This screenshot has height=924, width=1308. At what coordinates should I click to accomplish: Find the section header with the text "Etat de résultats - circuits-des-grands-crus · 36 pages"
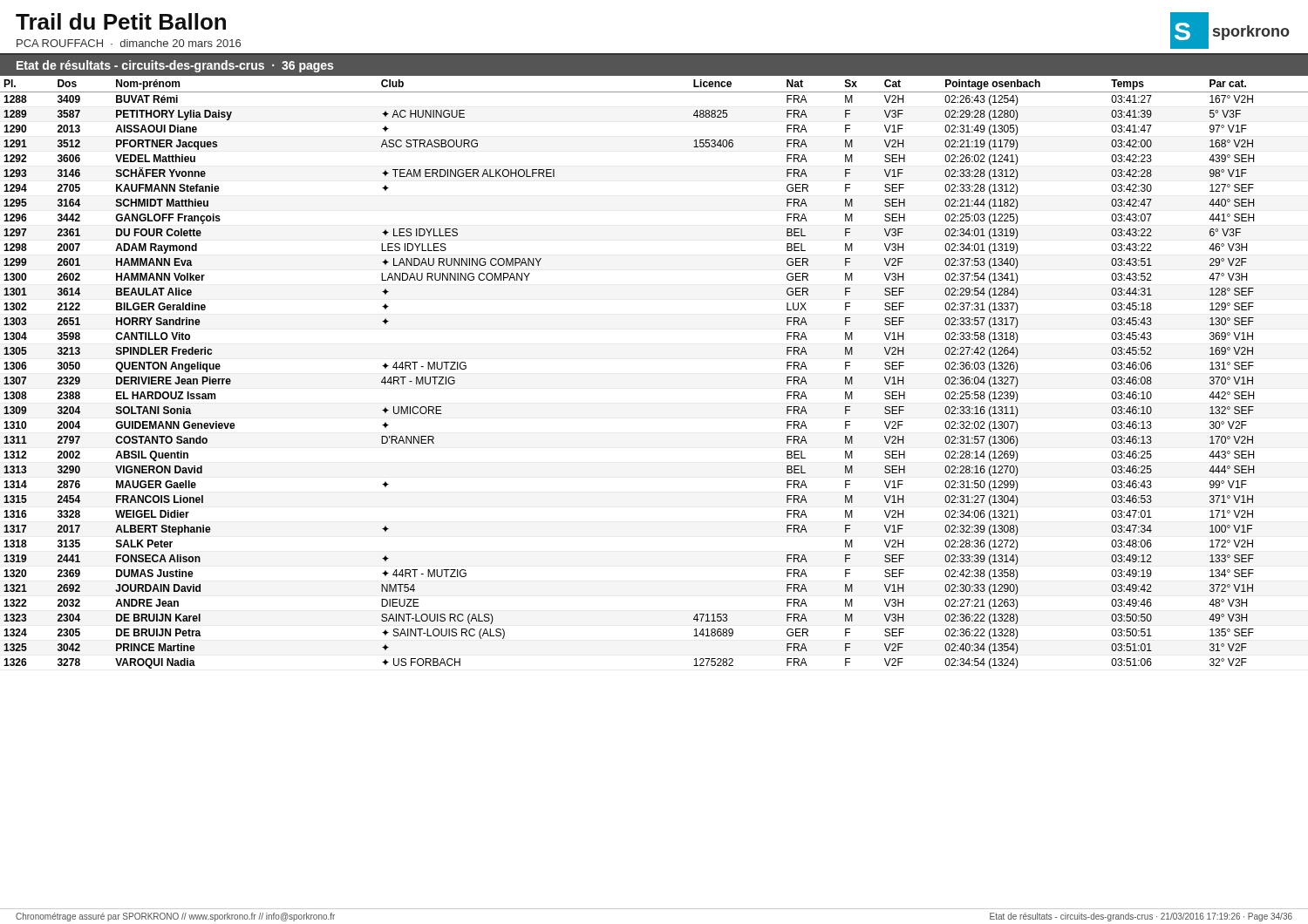pyautogui.click(x=175, y=65)
